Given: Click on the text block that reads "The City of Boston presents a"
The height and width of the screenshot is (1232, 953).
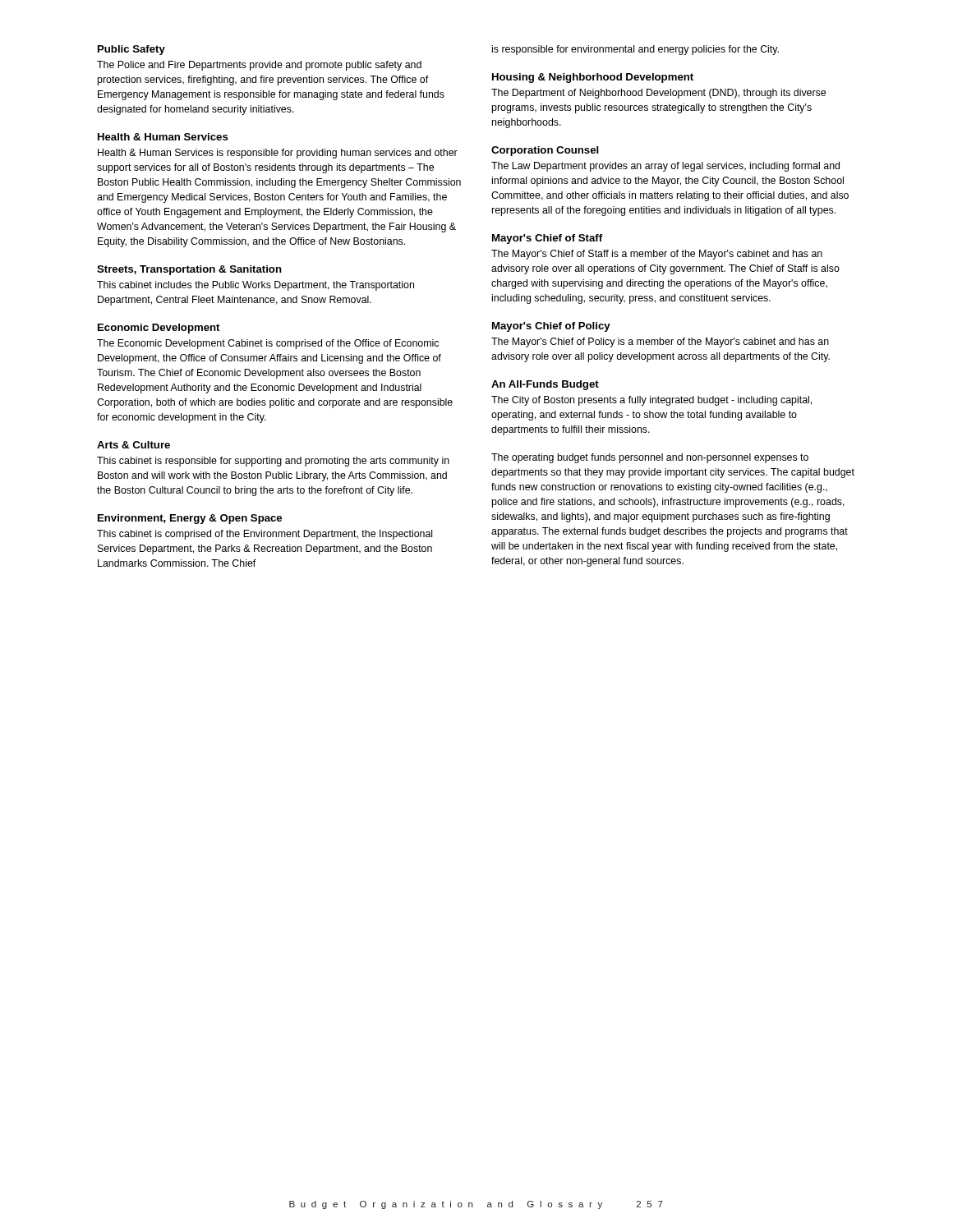Looking at the screenshot, I should click(674, 481).
